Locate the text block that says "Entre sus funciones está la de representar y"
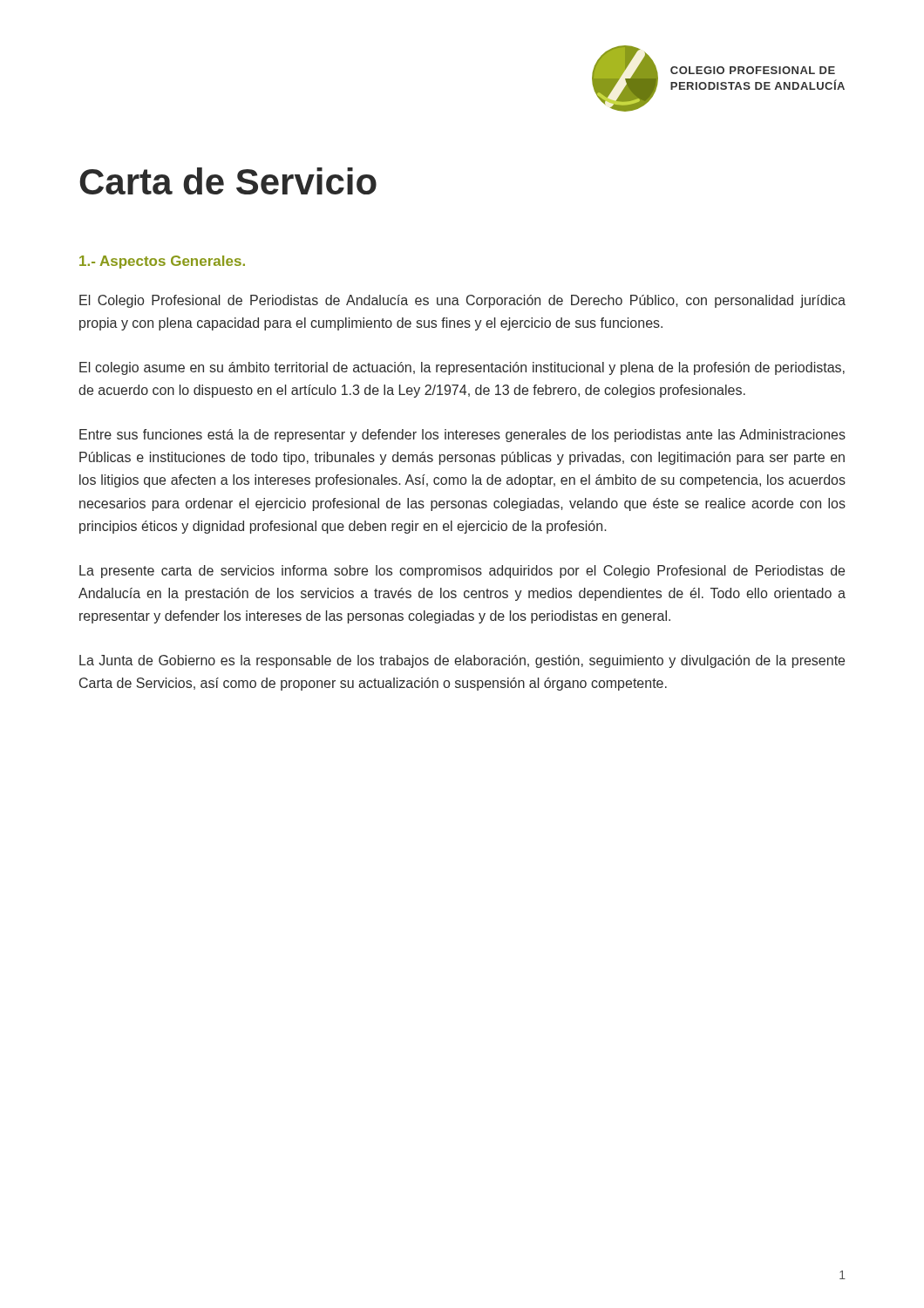The height and width of the screenshot is (1308, 924). (x=462, y=481)
